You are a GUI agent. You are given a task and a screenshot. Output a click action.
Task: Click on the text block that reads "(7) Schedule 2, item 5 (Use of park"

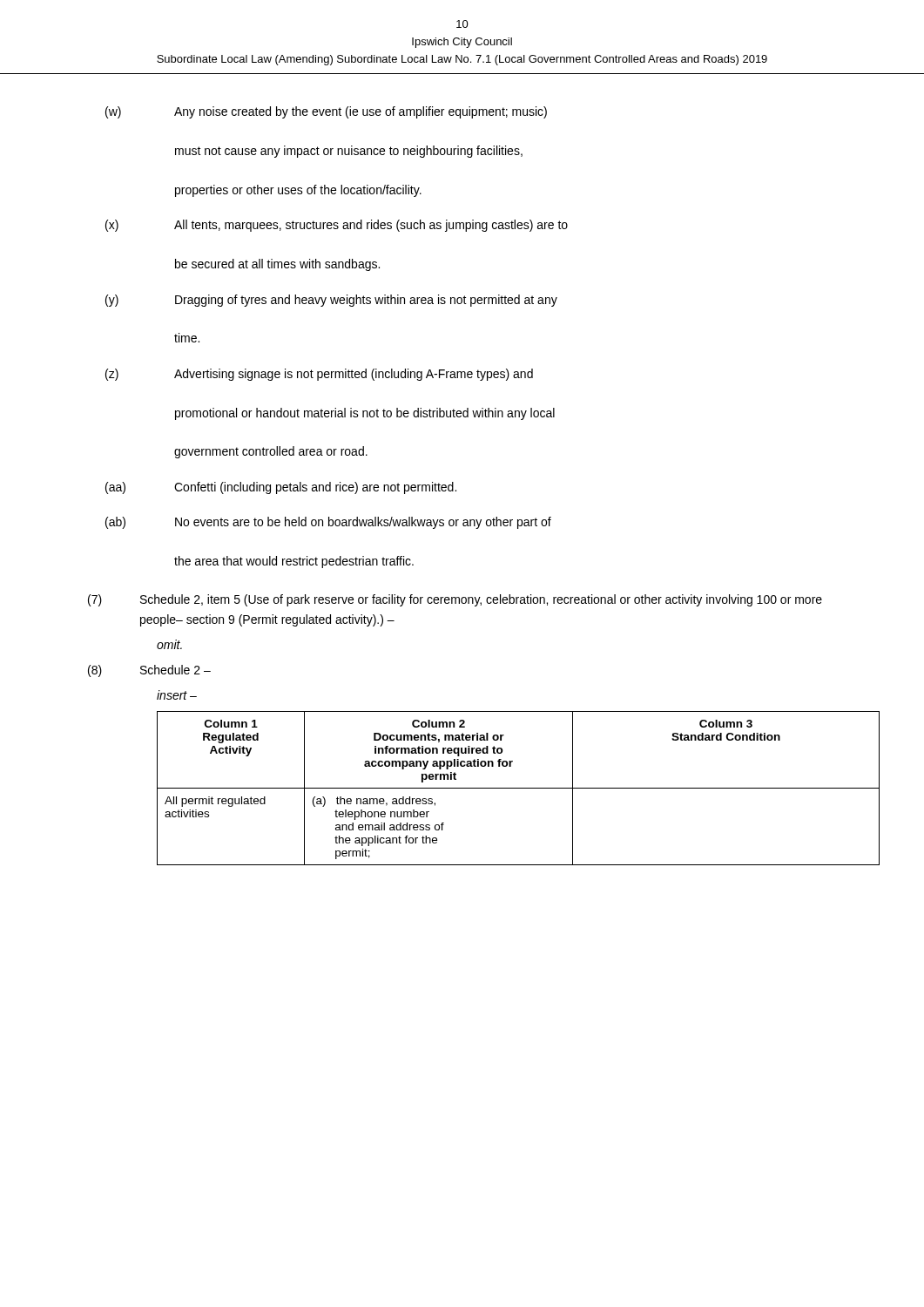tap(471, 610)
